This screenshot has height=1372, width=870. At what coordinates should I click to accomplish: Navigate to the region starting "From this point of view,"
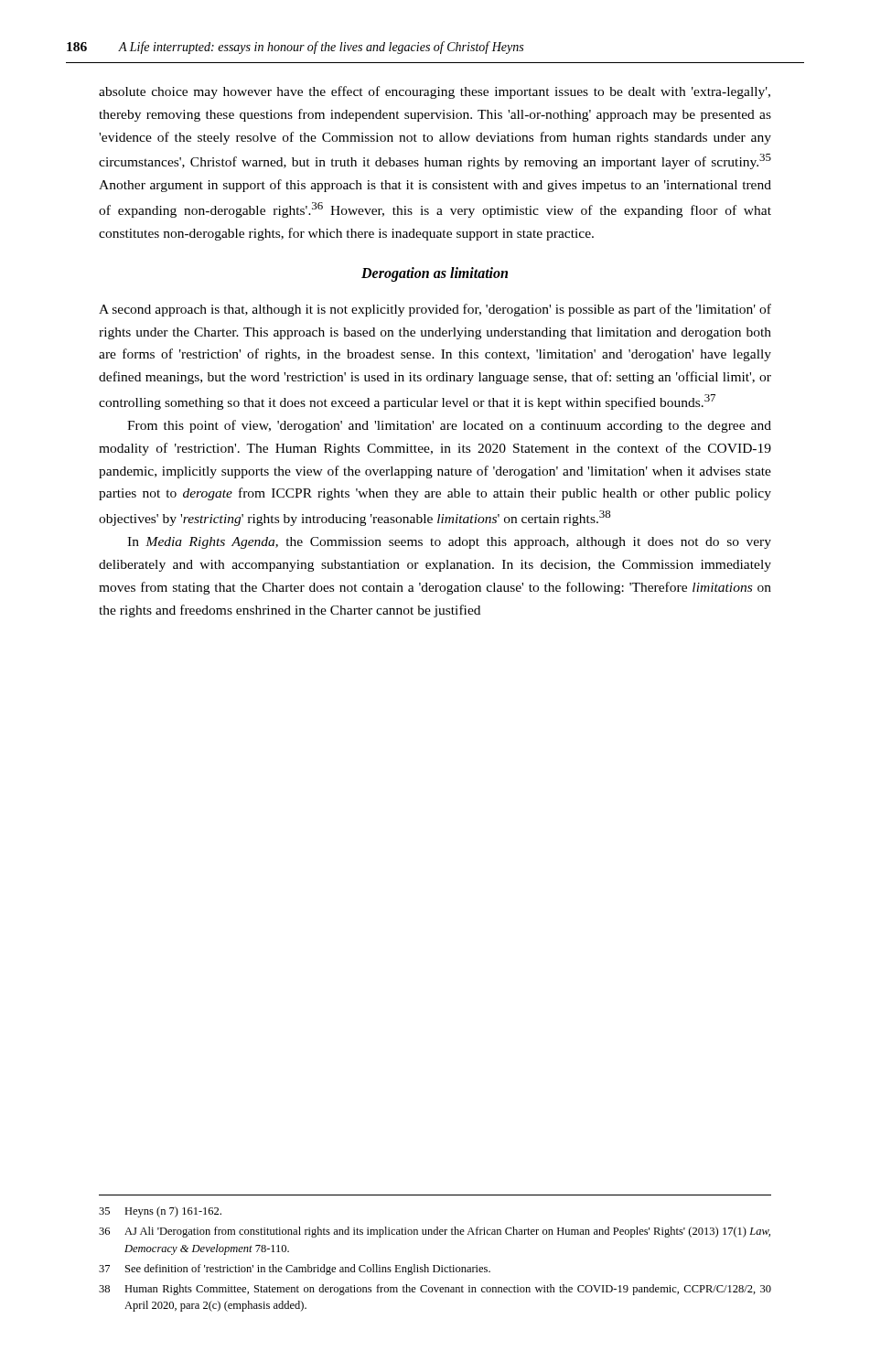[x=435, y=472]
